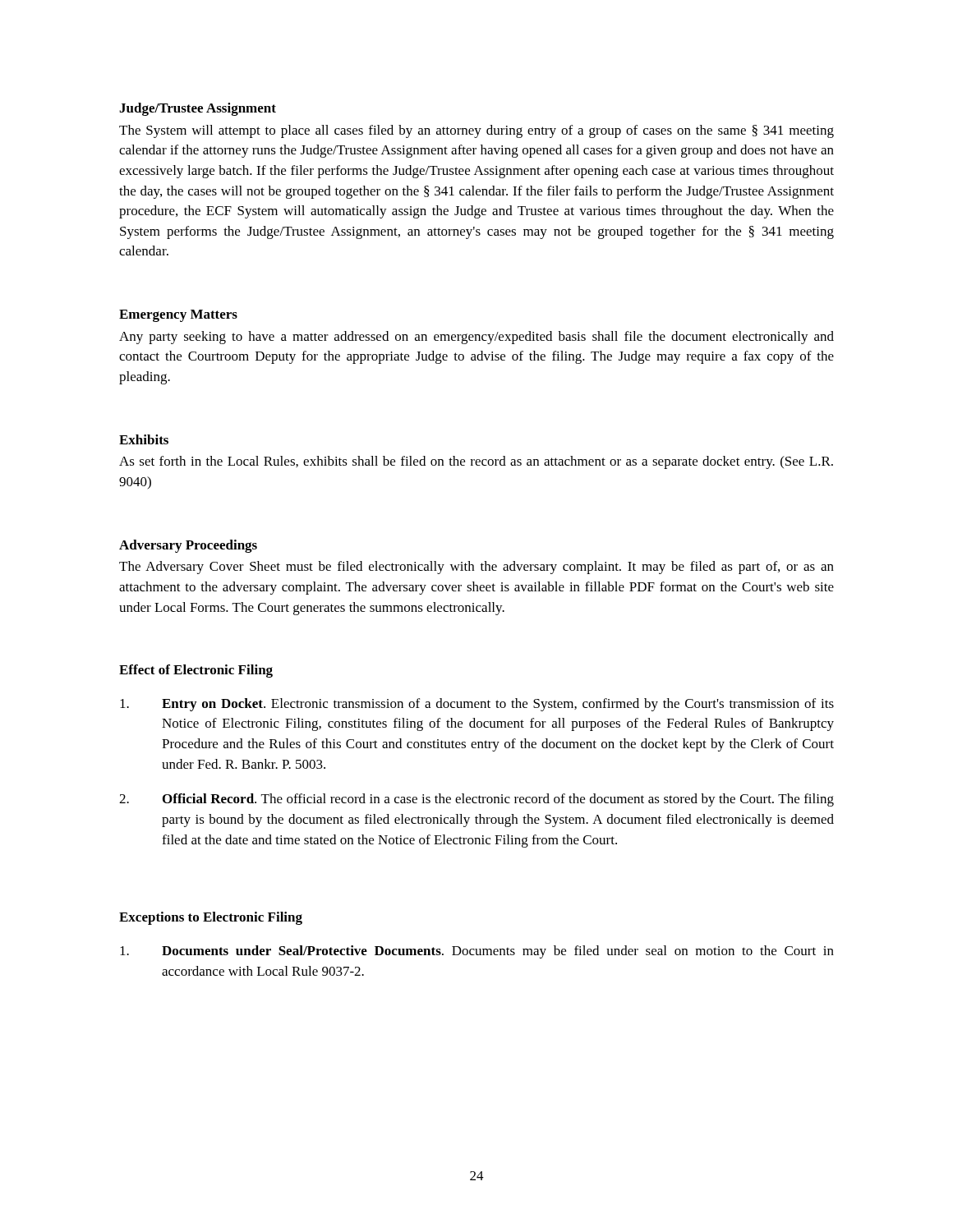The width and height of the screenshot is (953, 1232).
Task: Find the text block with the text "The Adversary Cover Sheet"
Action: [x=476, y=587]
